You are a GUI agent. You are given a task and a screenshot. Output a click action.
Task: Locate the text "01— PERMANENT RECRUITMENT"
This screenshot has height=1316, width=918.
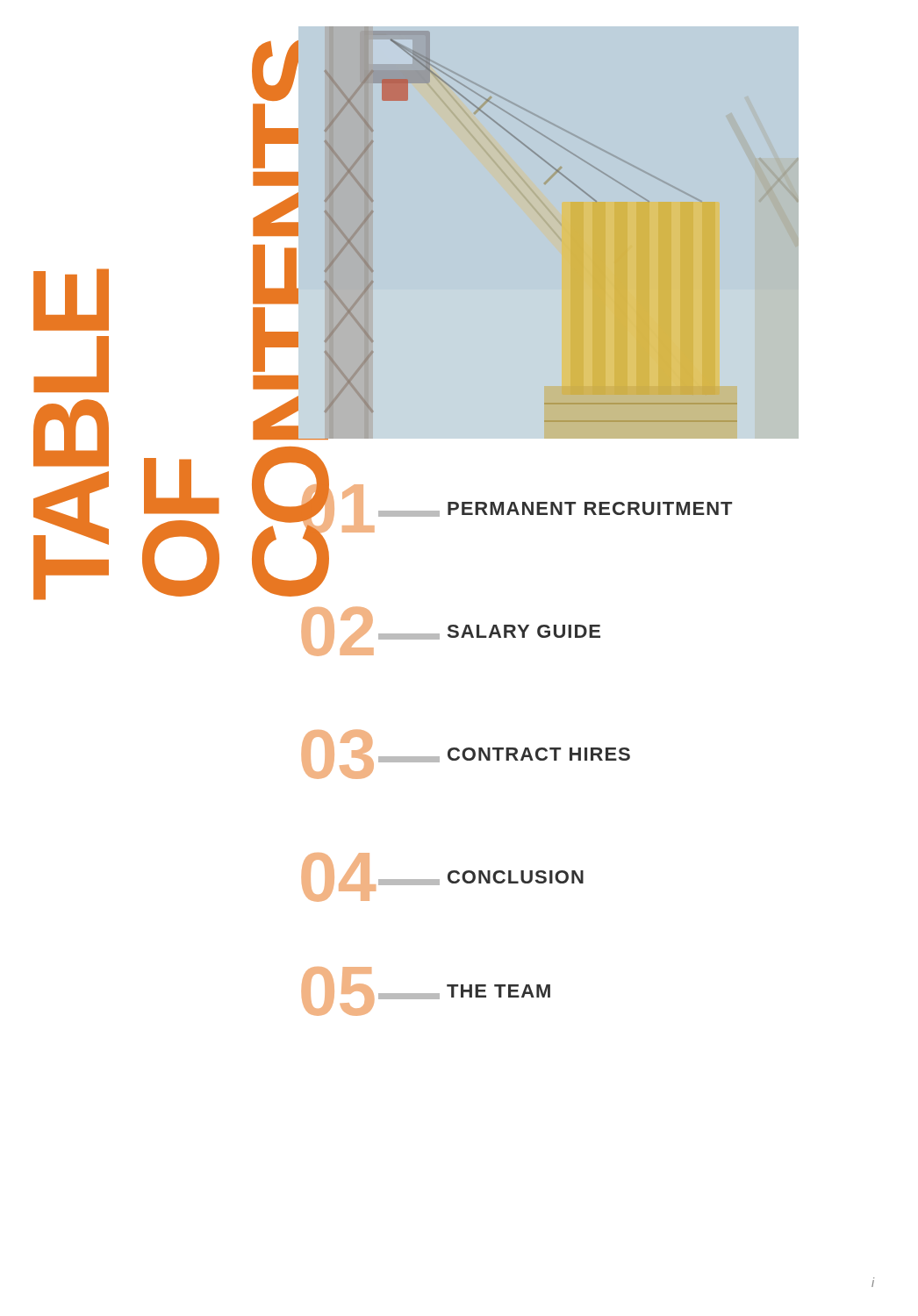[x=516, y=509]
